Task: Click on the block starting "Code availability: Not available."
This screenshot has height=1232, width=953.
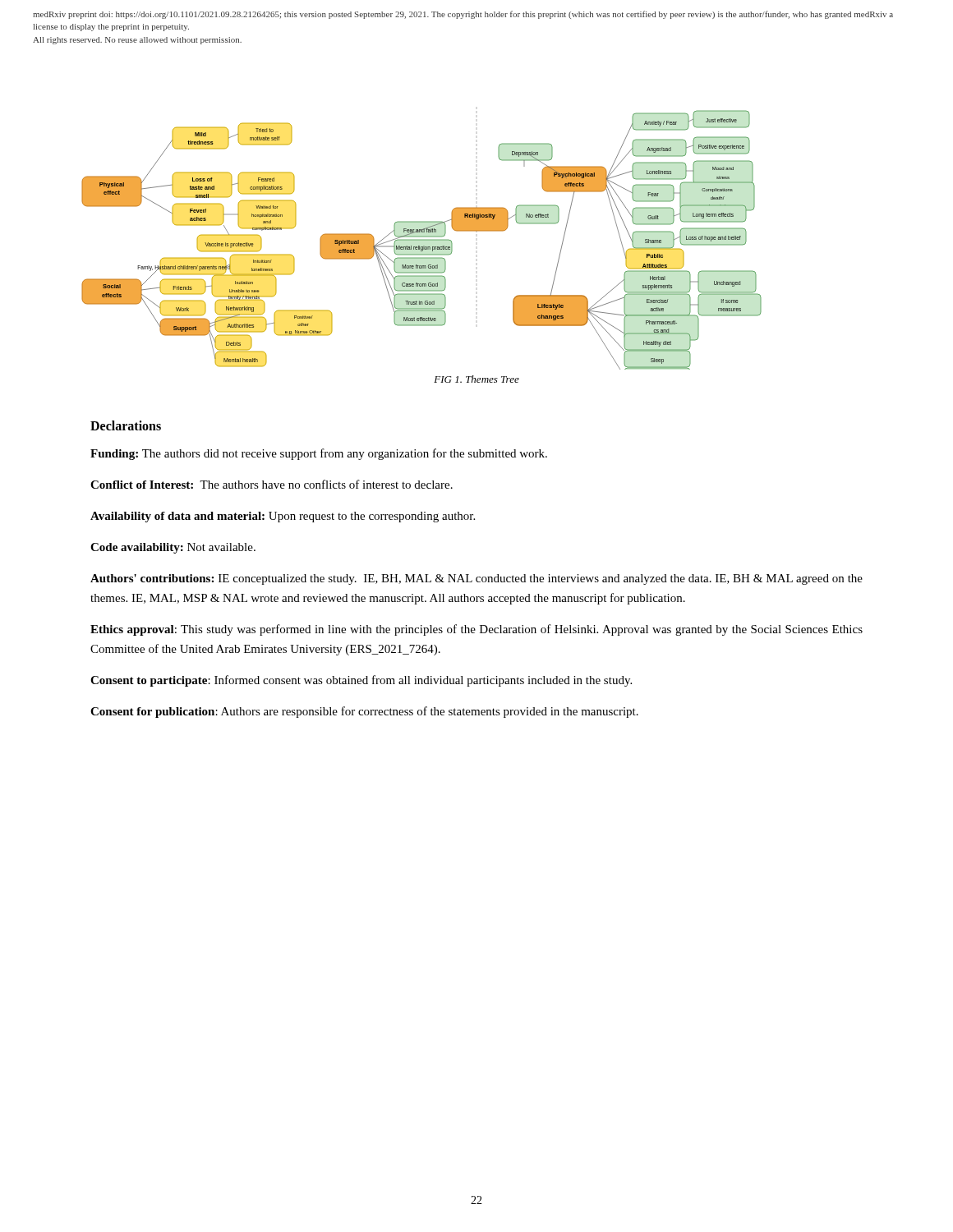Action: (x=173, y=547)
